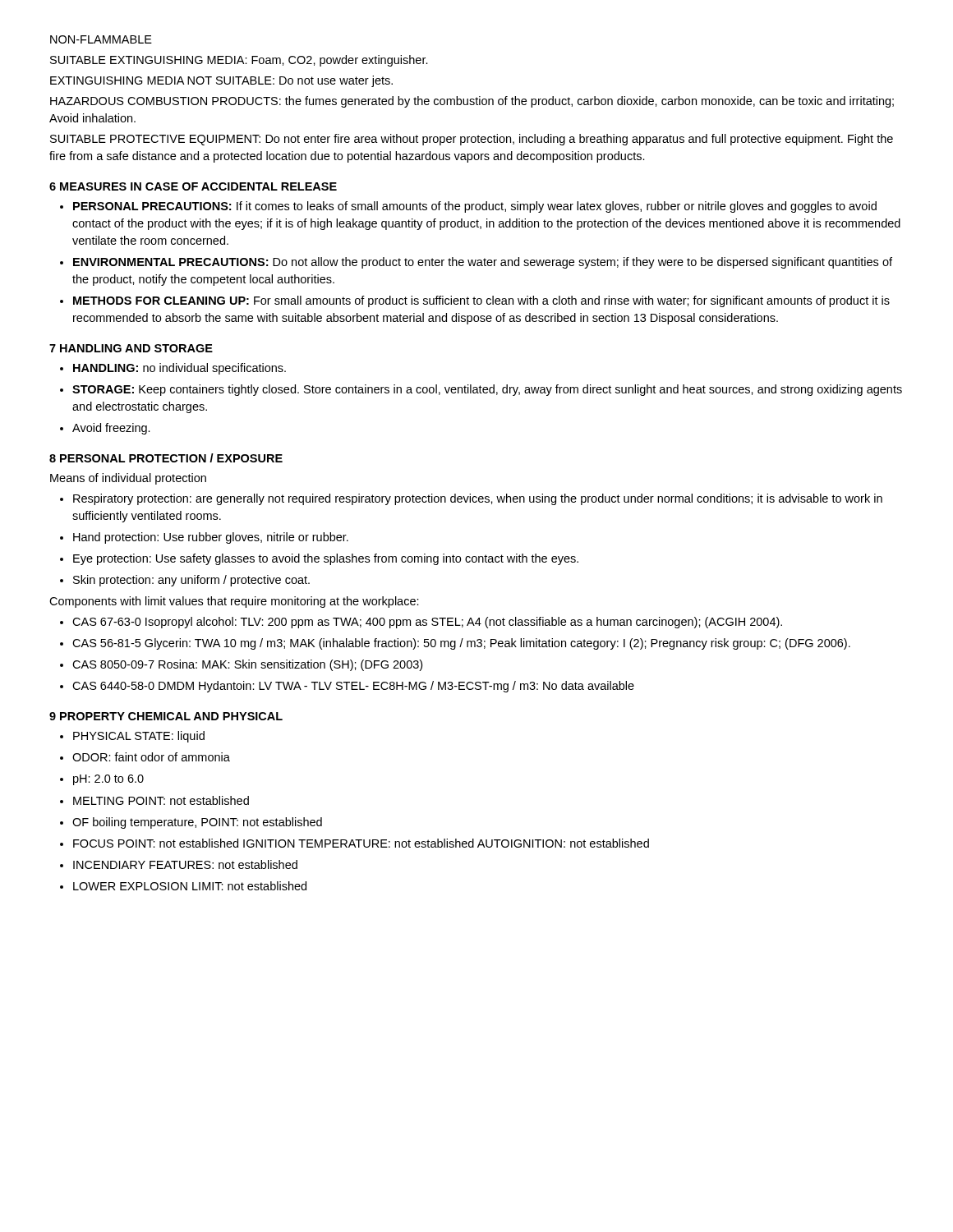The height and width of the screenshot is (1232, 953).
Task: Locate the block of text that opens with "HAZARDOUS COMBUSTION PRODUCTS: the fumes generated by"
Action: (x=472, y=110)
